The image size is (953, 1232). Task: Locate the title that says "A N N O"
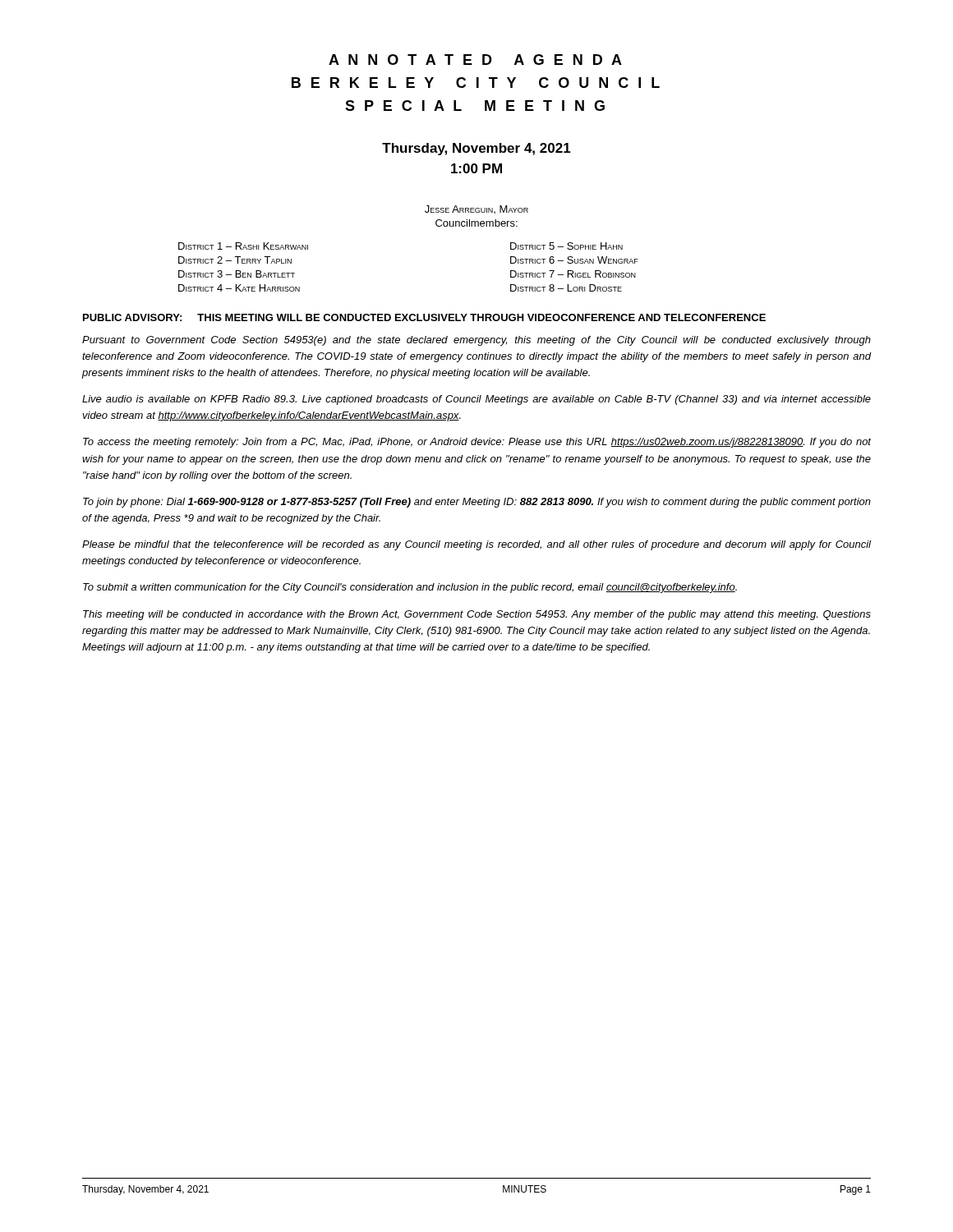[476, 84]
